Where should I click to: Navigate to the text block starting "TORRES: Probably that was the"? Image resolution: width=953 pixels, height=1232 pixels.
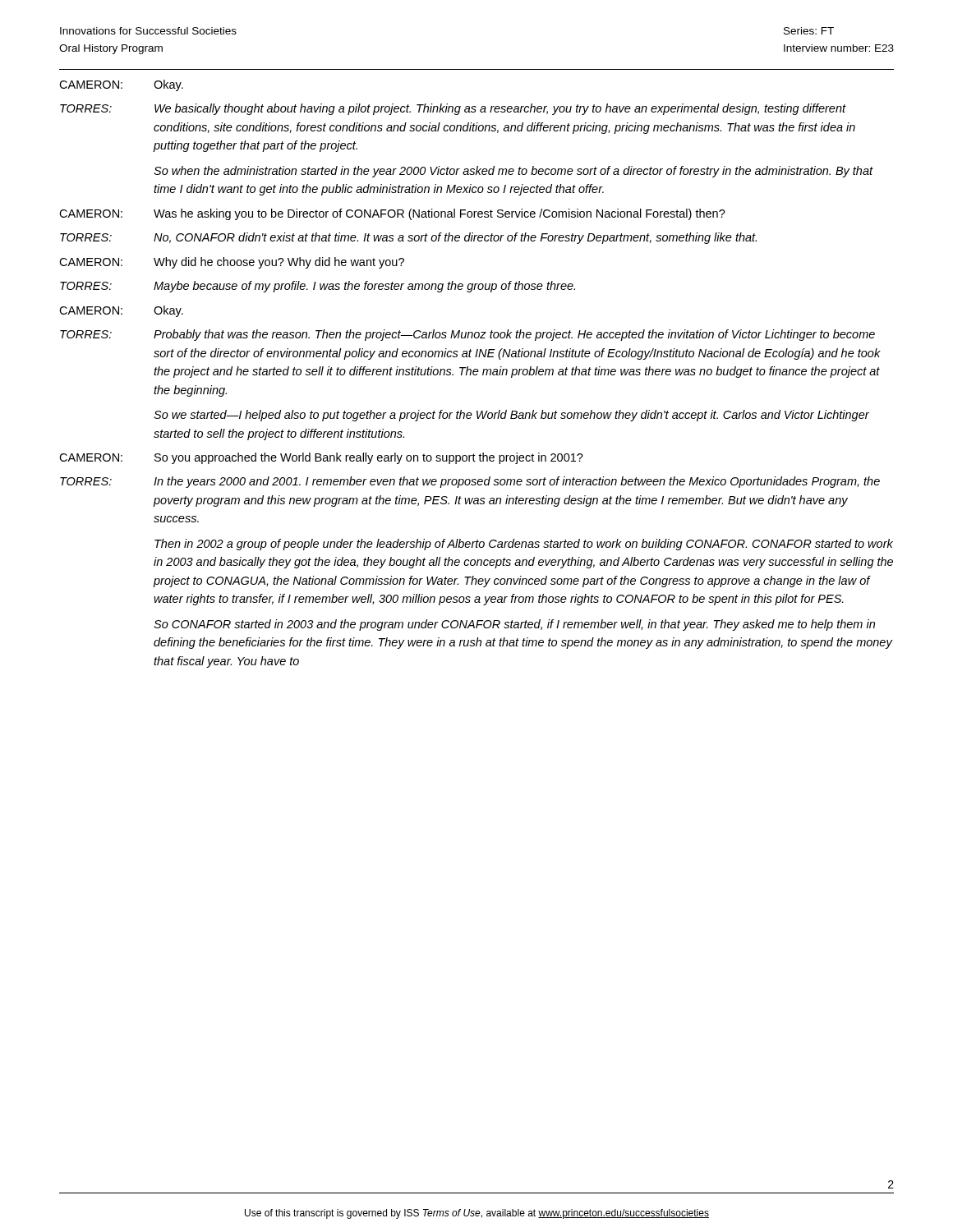(x=476, y=384)
